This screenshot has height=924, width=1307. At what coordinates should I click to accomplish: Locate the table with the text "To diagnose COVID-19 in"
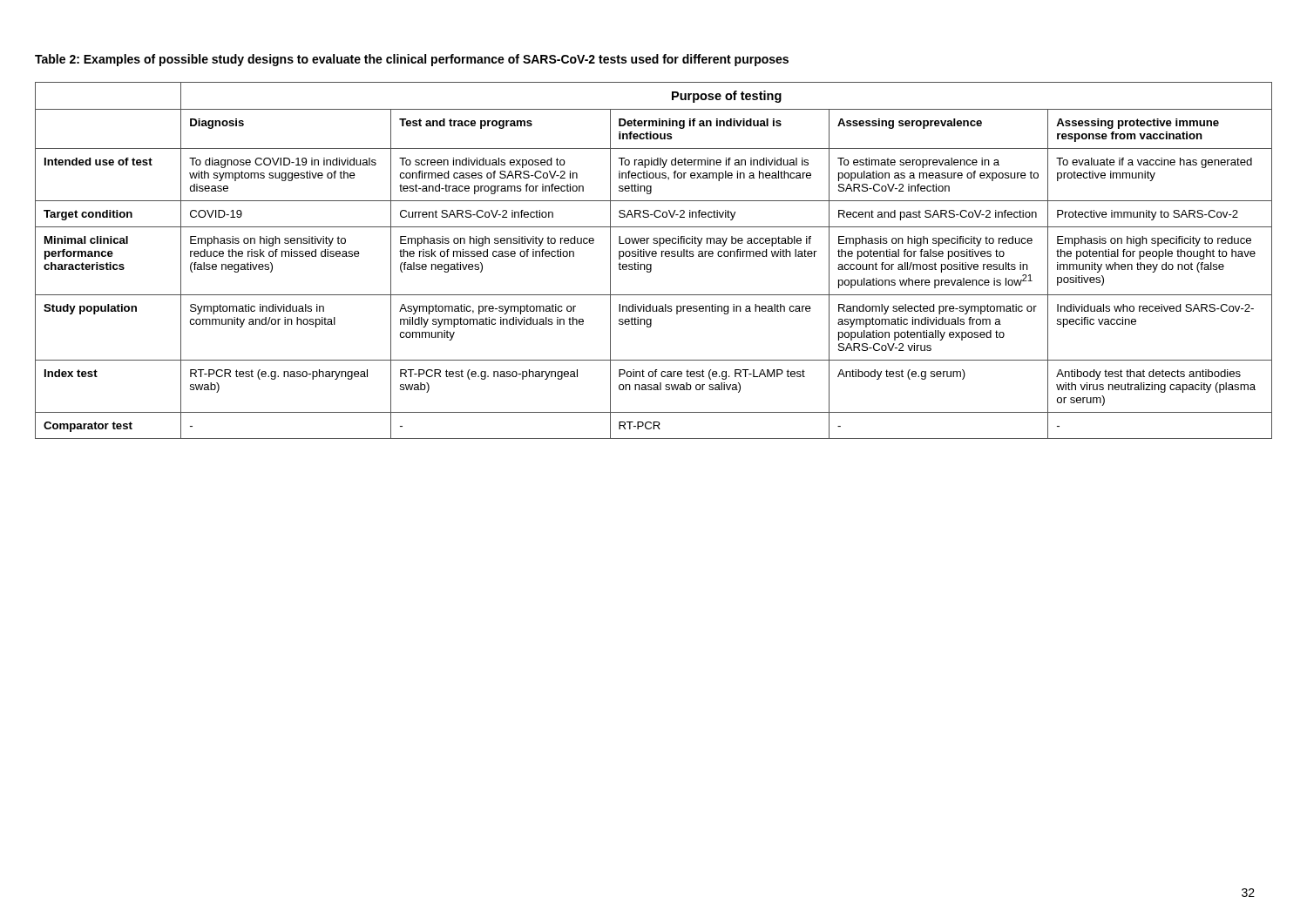654,261
